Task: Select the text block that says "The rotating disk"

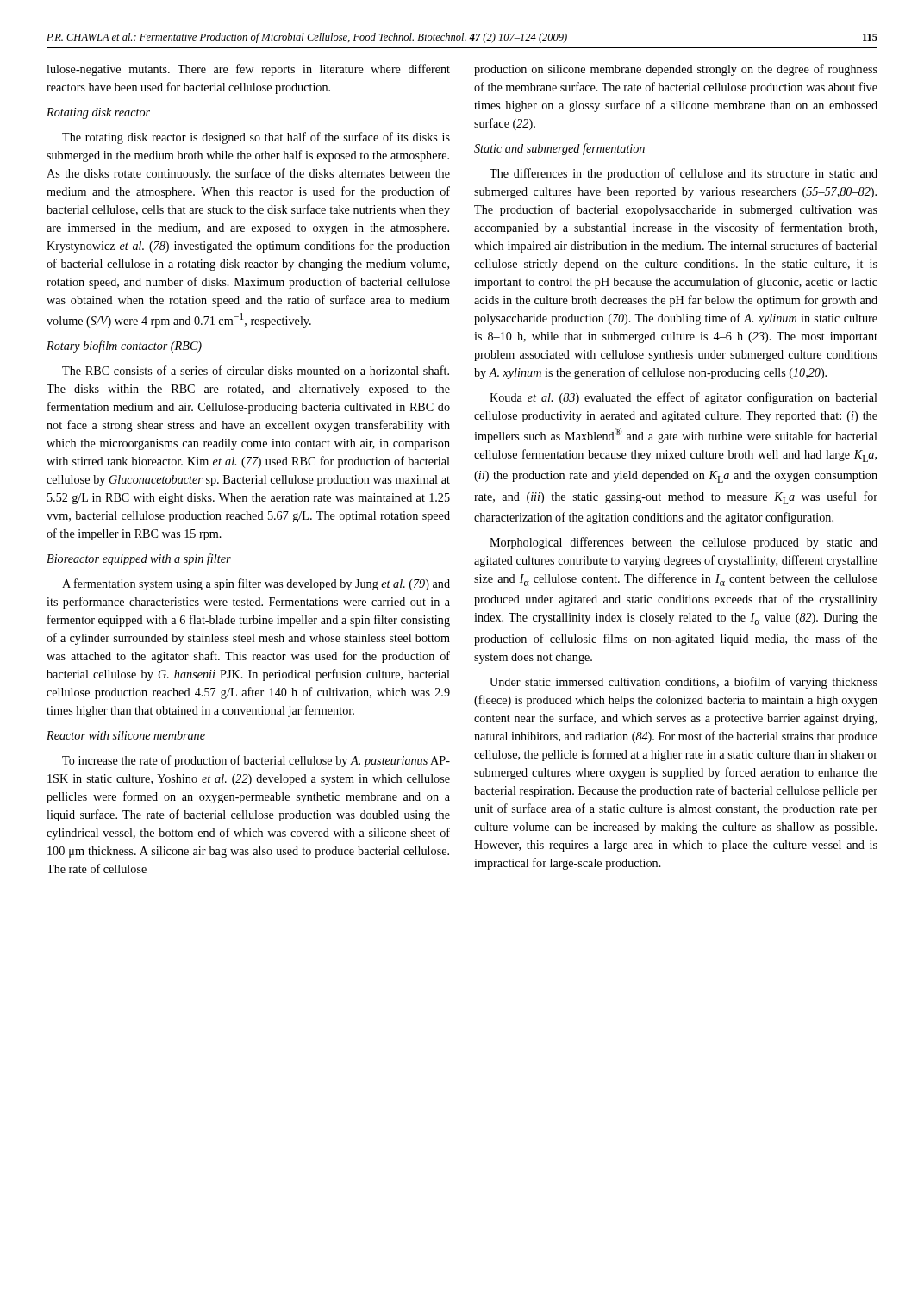Action: pyautogui.click(x=248, y=229)
